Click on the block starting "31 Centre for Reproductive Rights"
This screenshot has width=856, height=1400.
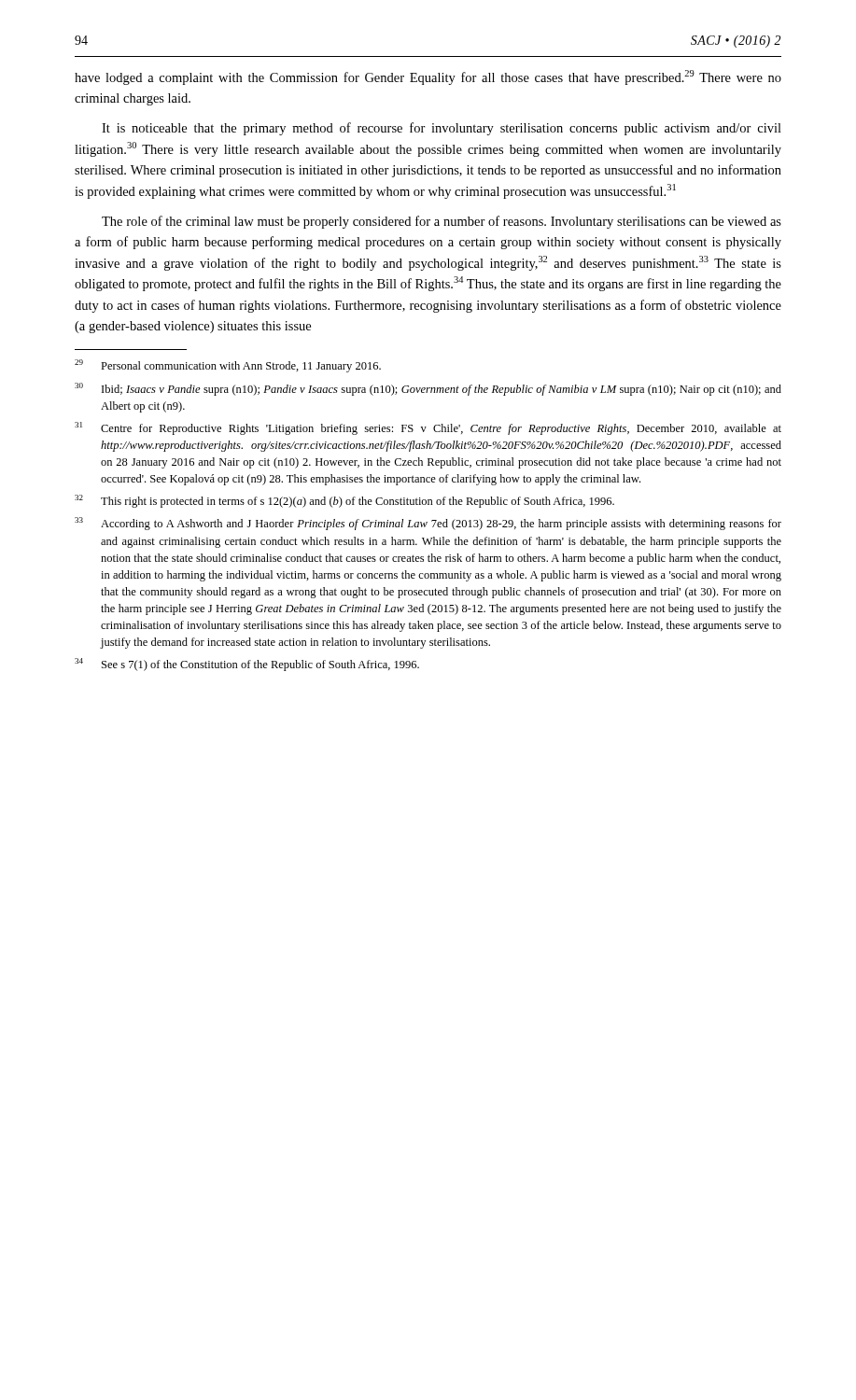428,454
